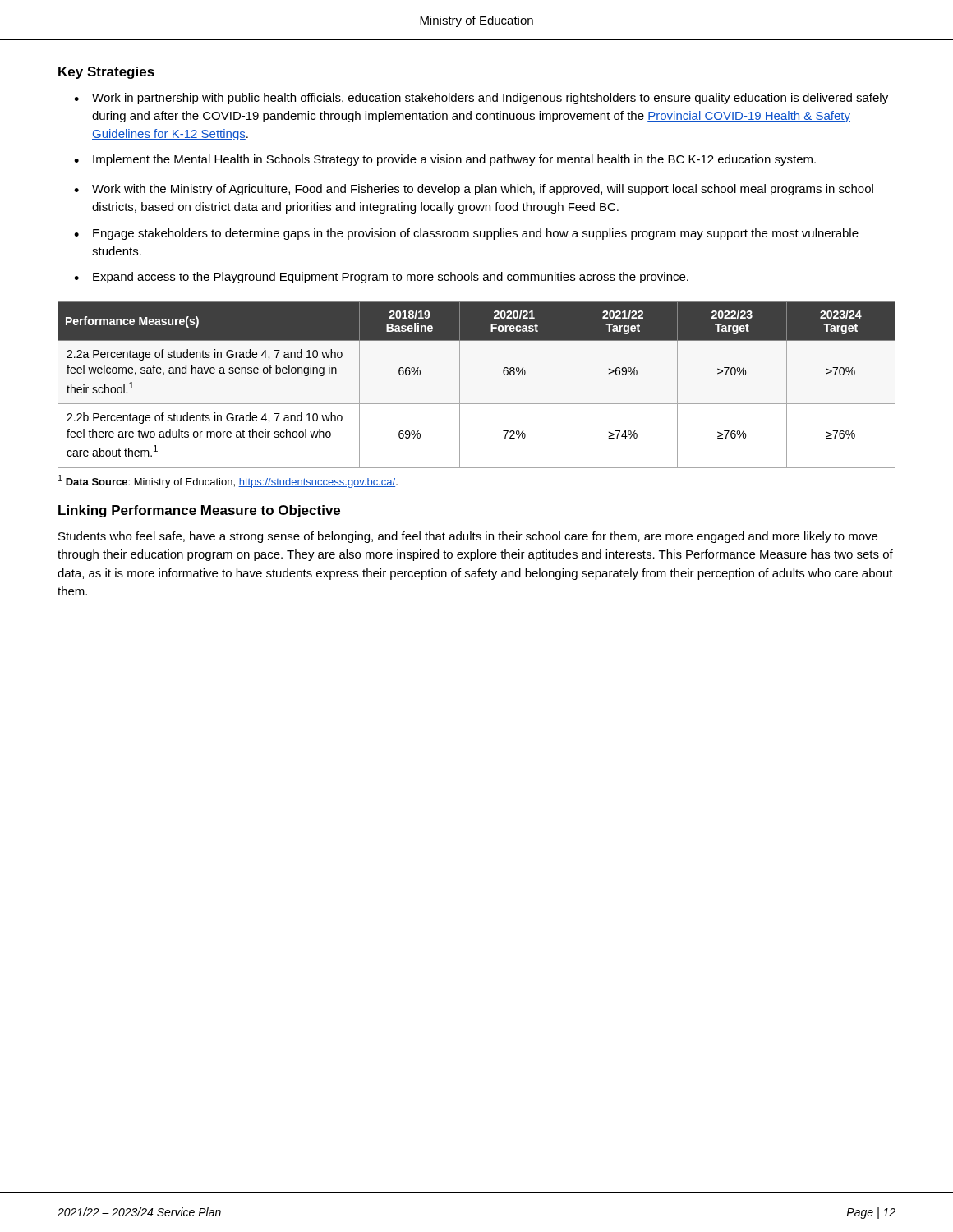This screenshot has width=953, height=1232.
Task: Navigate to the element starting "• Expand access to the Playground Equipment"
Action: pos(485,279)
